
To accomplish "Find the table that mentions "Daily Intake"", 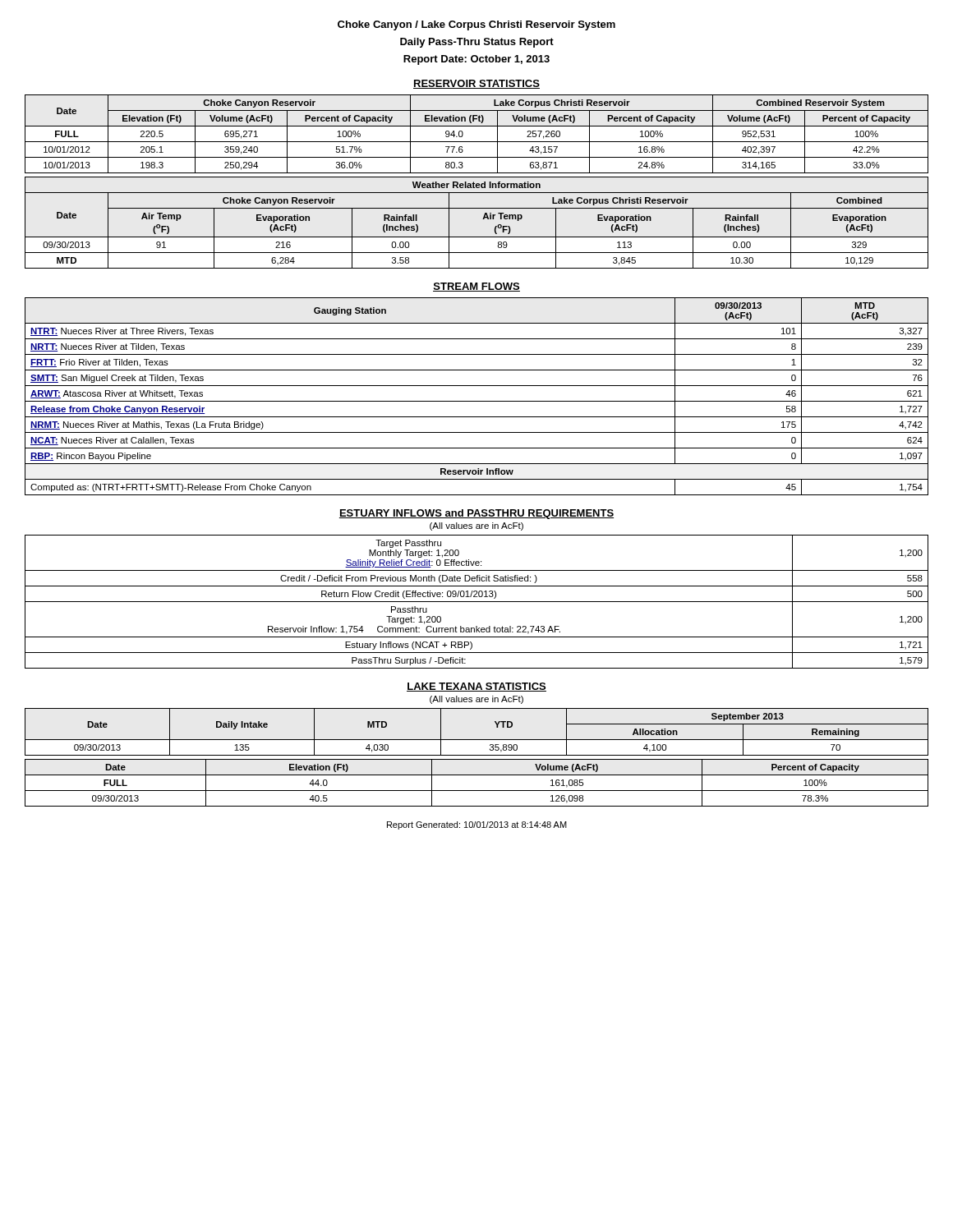I will (x=476, y=732).
